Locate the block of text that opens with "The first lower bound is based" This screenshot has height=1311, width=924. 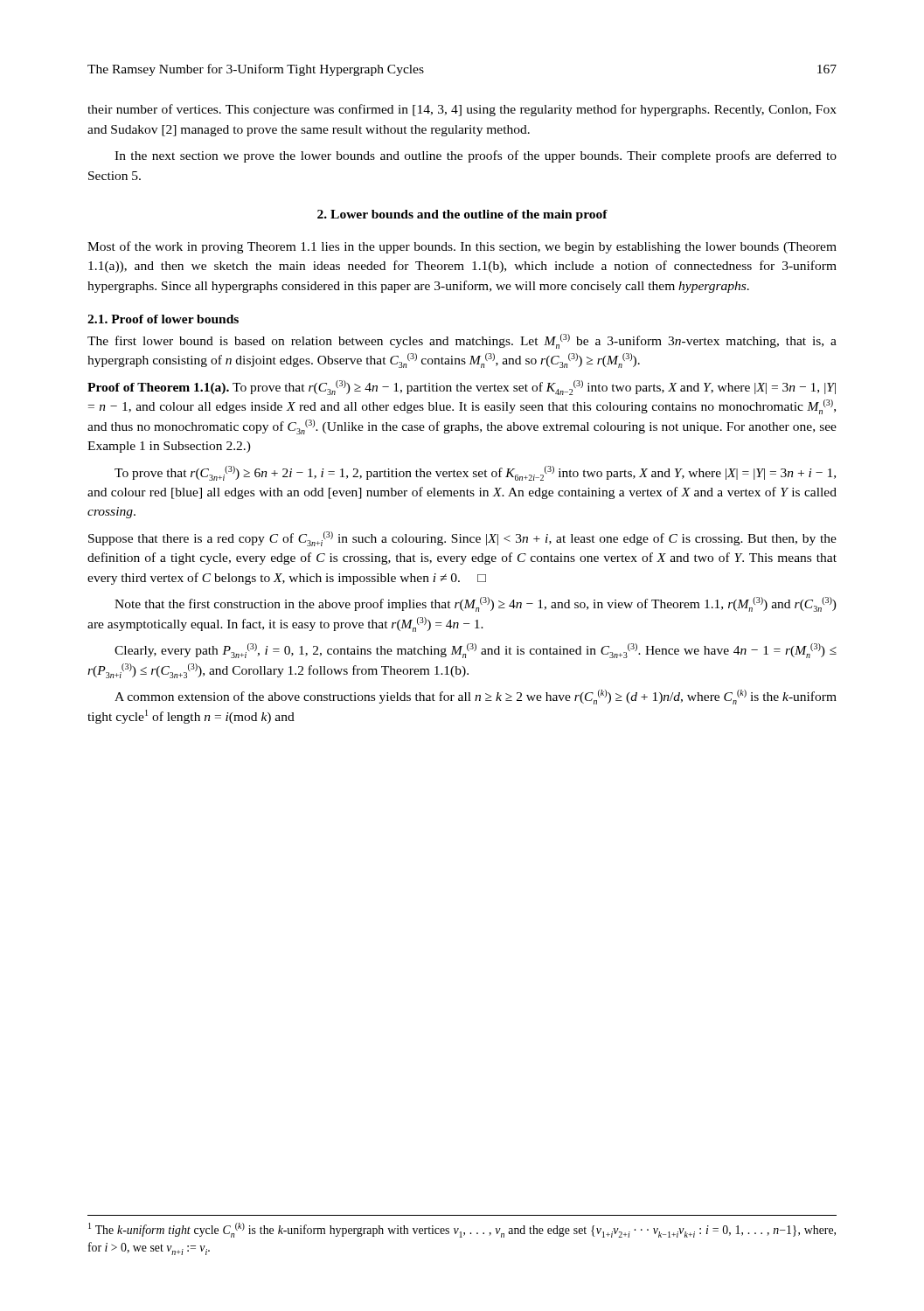(x=462, y=351)
